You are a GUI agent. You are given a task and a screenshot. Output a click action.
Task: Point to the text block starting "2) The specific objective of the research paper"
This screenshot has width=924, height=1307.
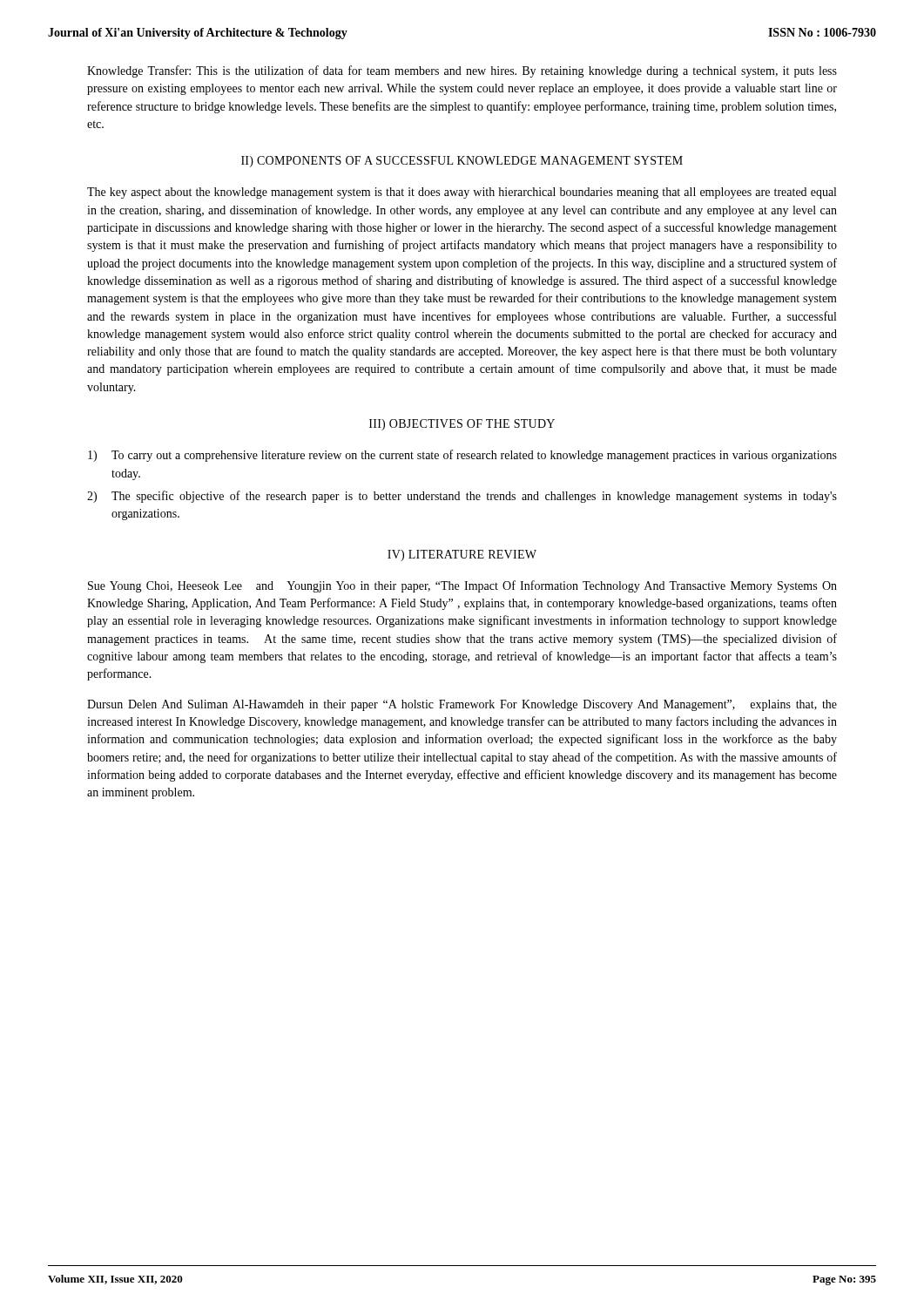pyautogui.click(x=462, y=506)
